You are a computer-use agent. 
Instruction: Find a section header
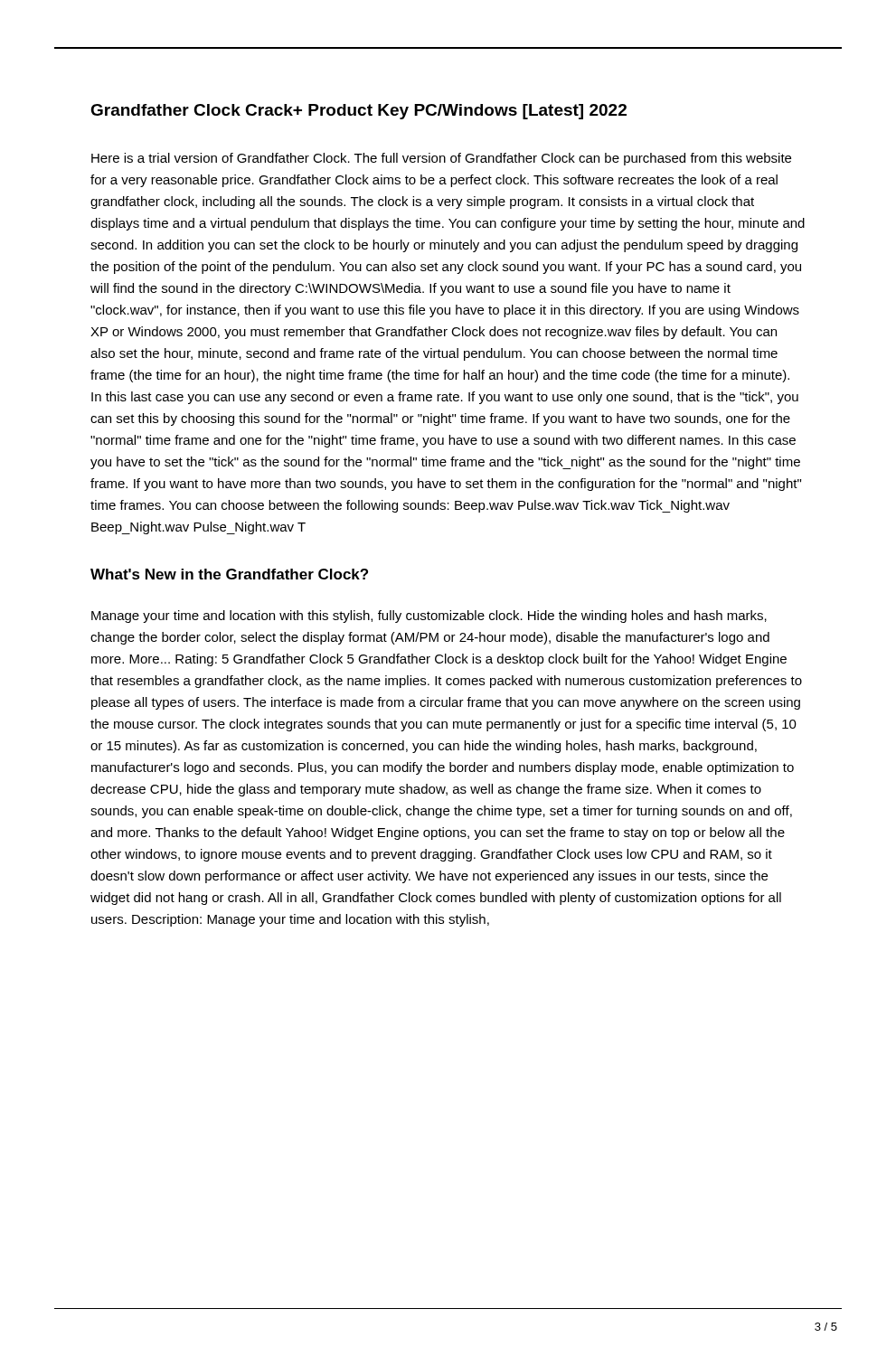tap(230, 574)
